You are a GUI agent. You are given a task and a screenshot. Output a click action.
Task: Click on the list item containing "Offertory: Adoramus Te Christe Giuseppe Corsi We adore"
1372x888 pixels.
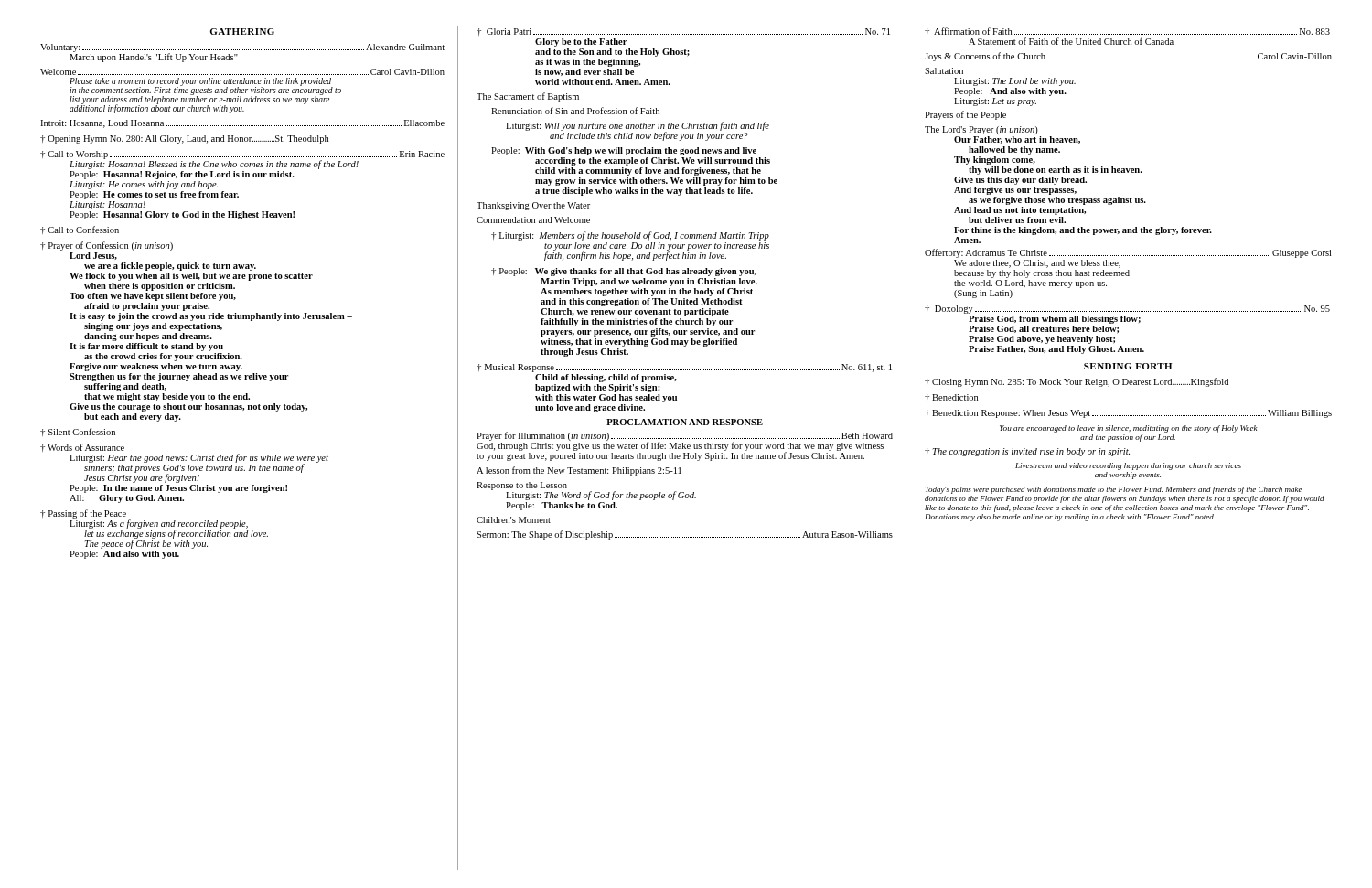click(1128, 273)
